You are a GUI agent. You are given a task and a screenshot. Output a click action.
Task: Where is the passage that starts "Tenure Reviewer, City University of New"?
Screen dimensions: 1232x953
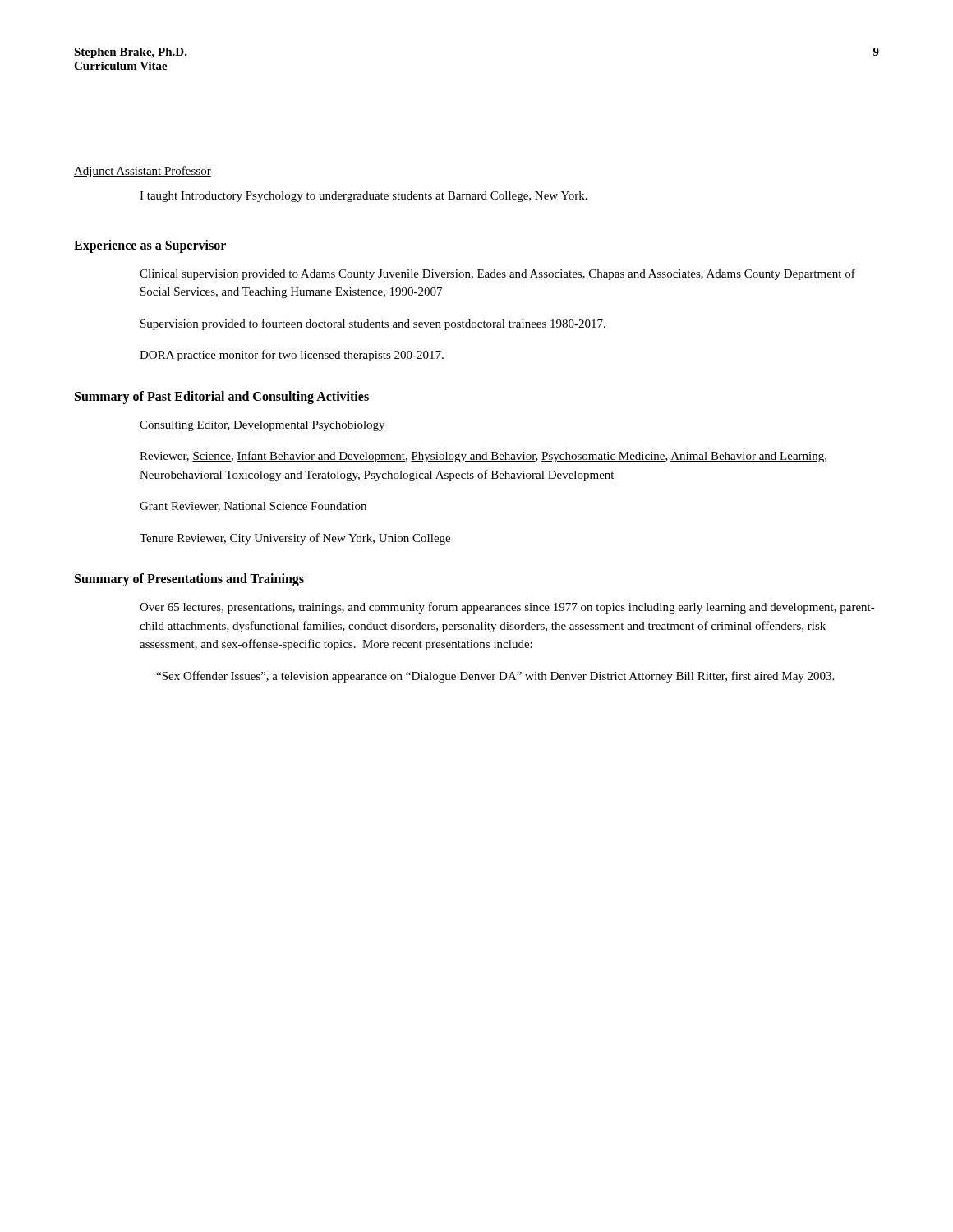coord(295,538)
